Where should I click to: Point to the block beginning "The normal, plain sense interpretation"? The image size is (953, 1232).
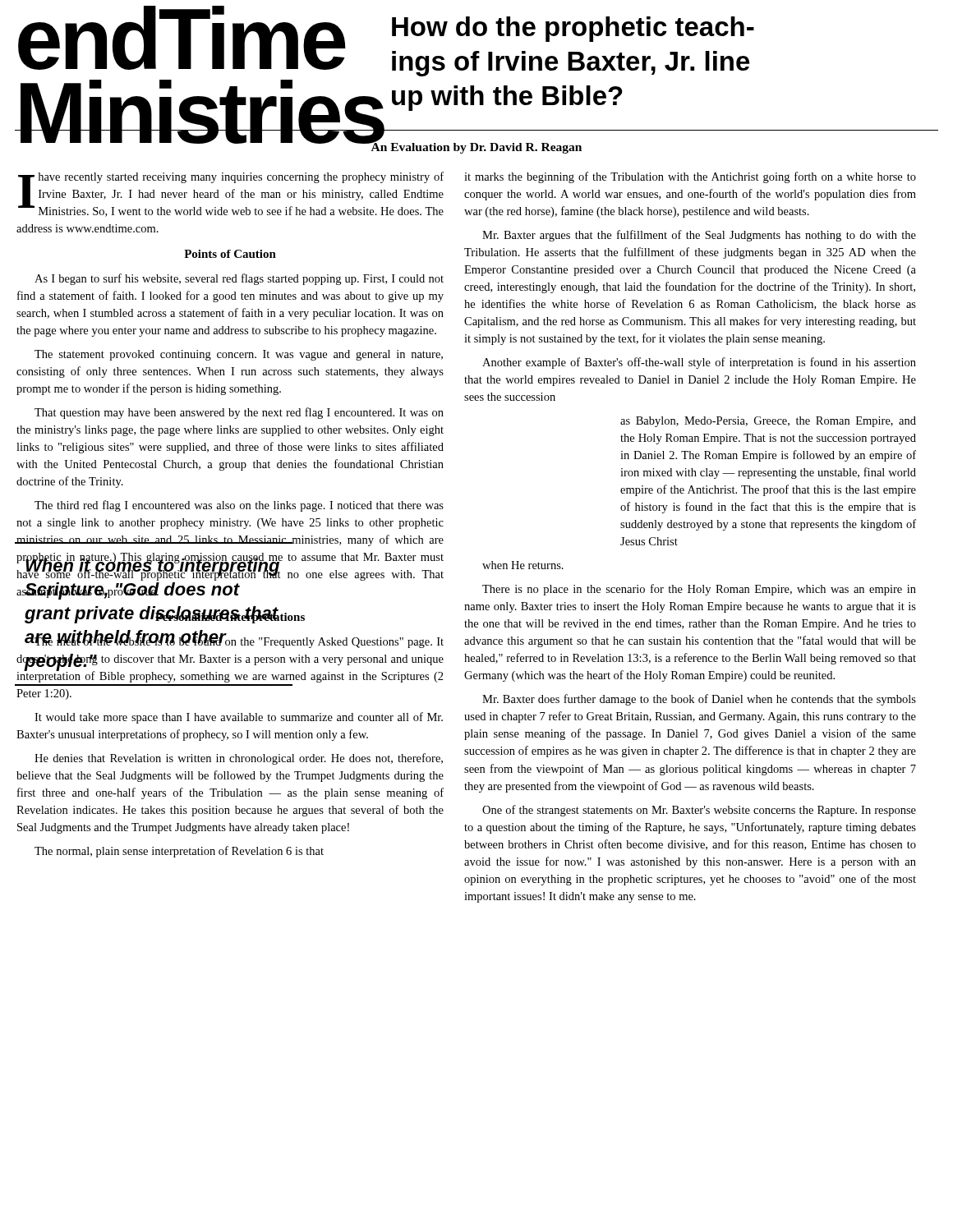point(230,851)
